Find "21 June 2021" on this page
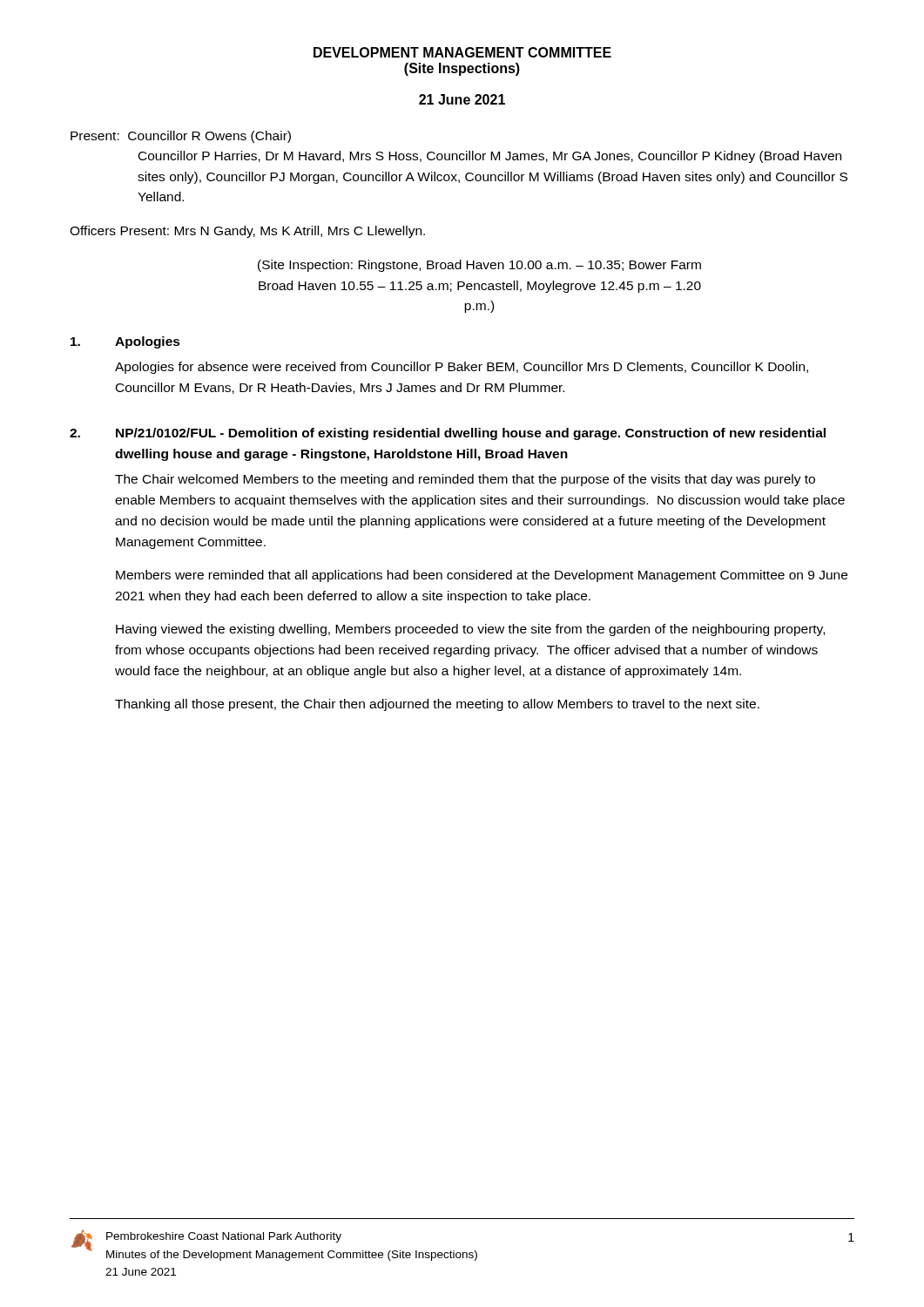 click(x=462, y=100)
